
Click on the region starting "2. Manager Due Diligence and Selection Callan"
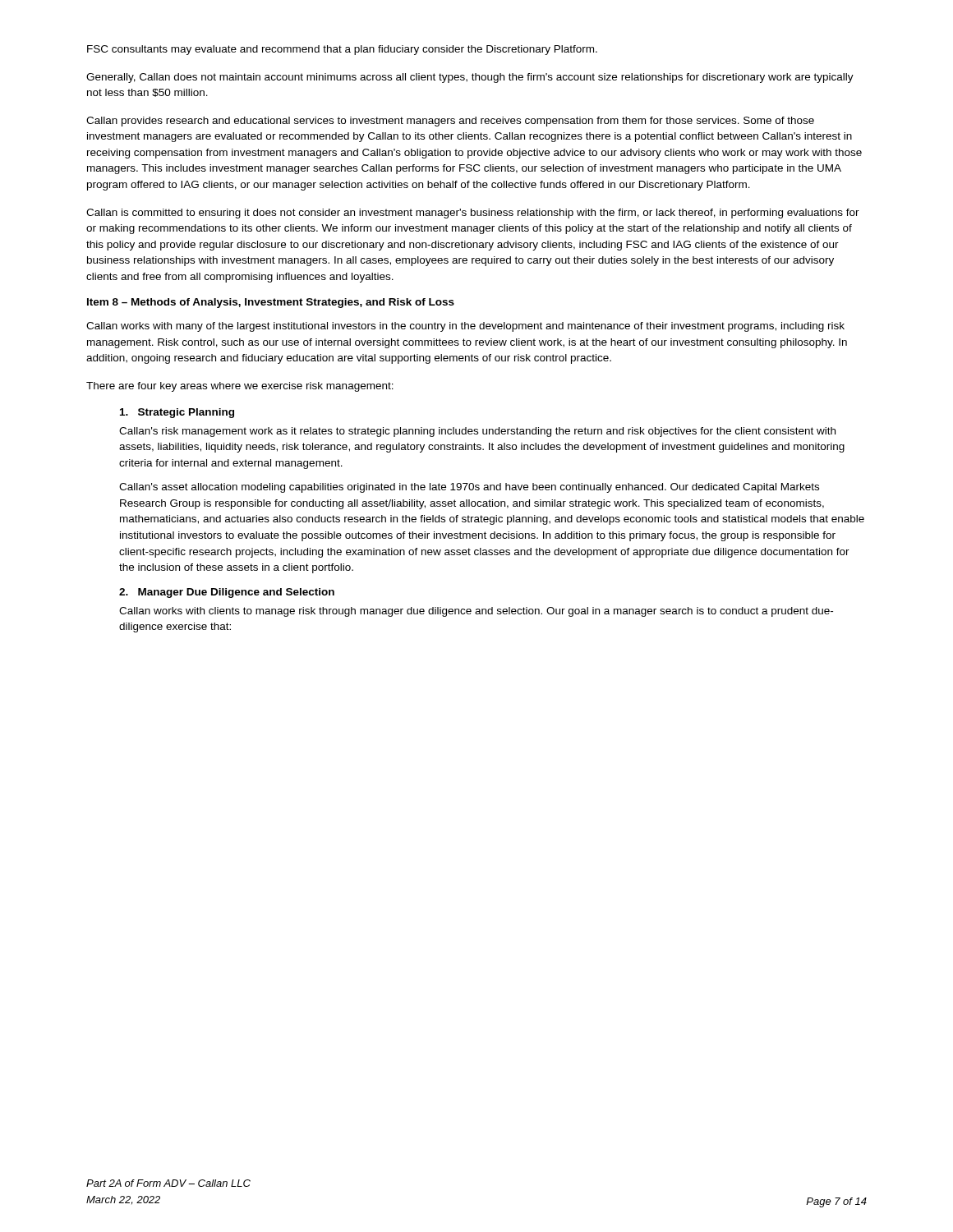[493, 610]
